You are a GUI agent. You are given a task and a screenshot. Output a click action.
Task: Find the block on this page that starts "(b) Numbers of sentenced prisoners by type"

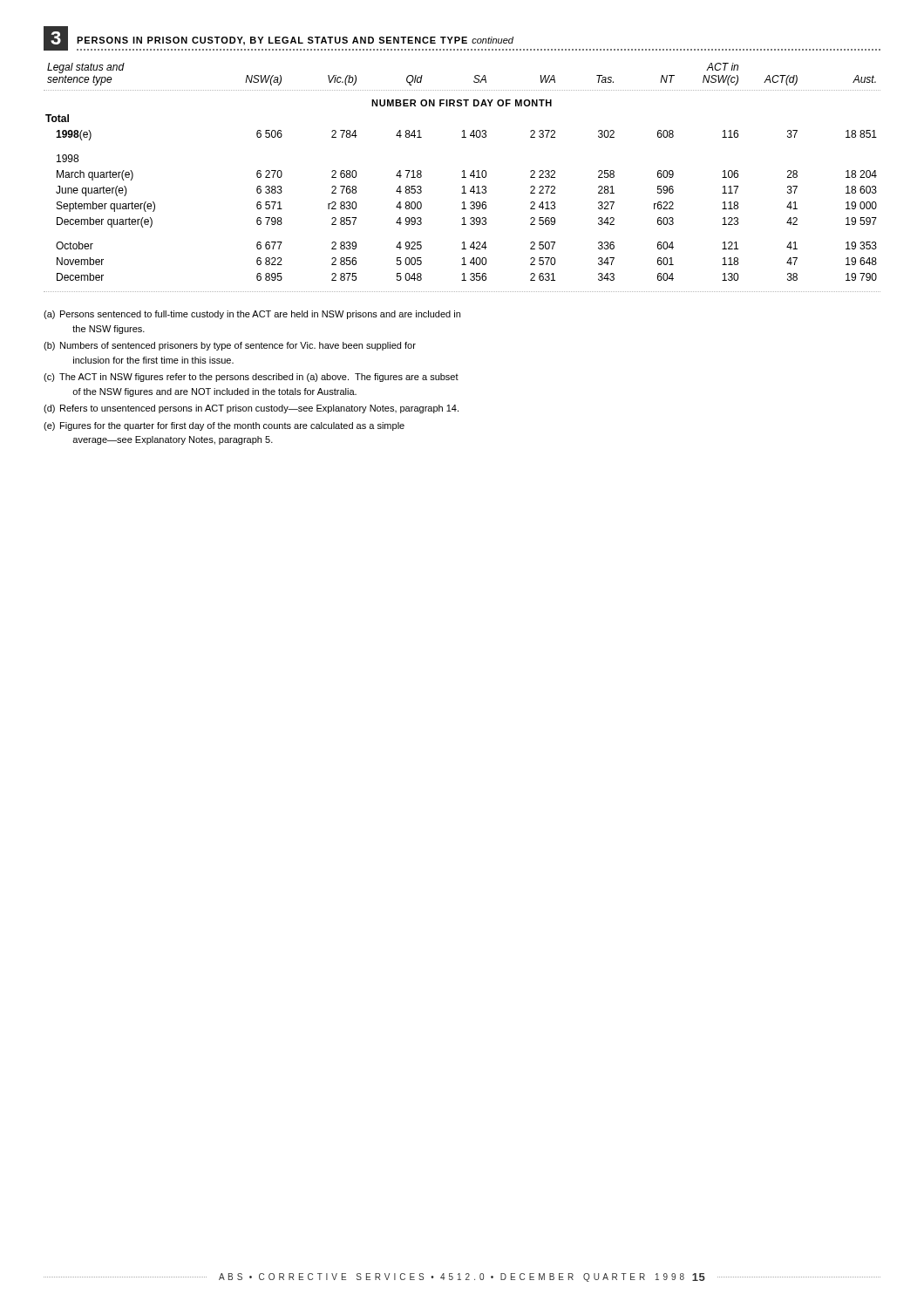(x=230, y=353)
